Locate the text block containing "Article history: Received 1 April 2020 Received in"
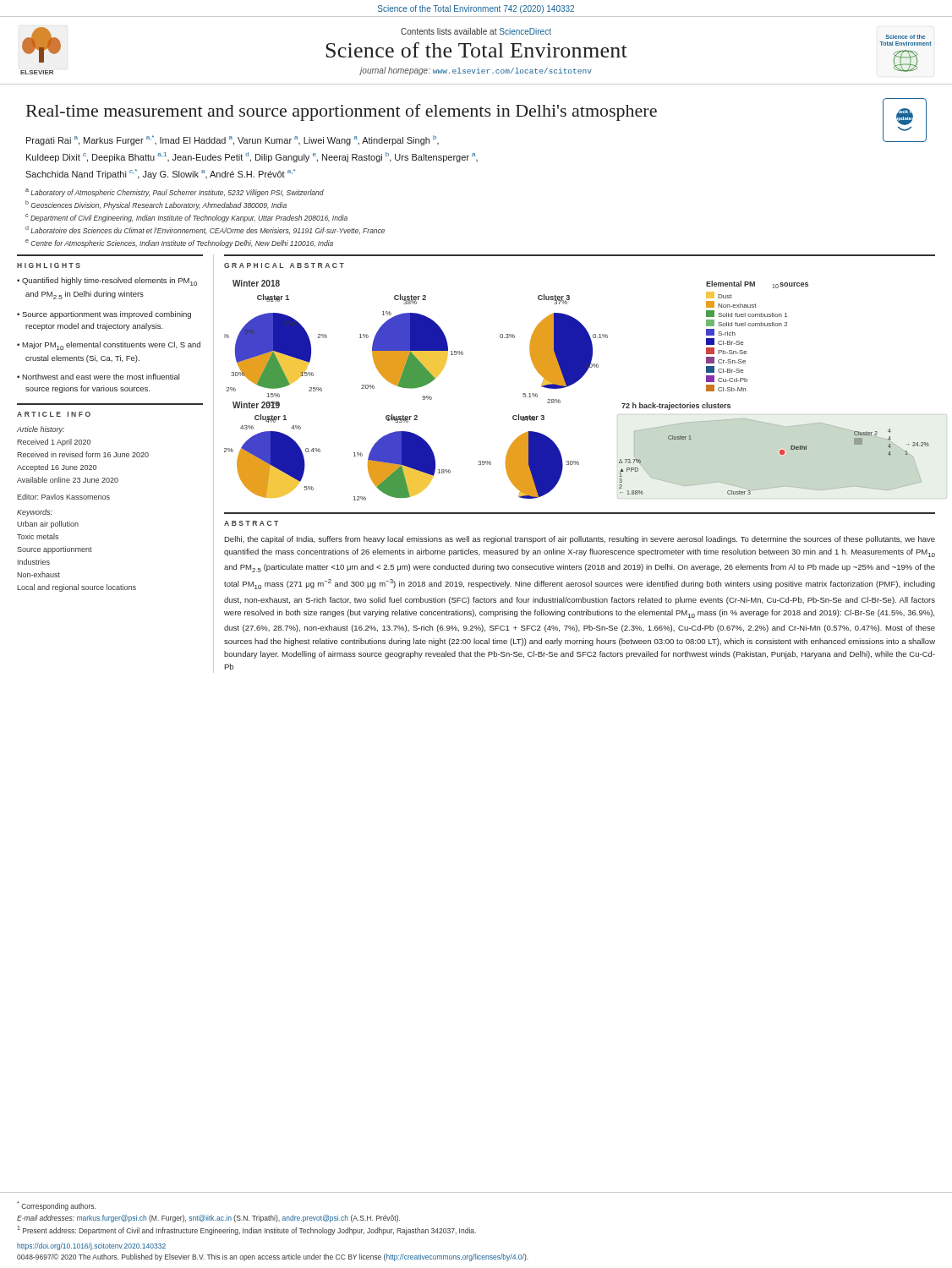The width and height of the screenshot is (952, 1268). [x=83, y=455]
